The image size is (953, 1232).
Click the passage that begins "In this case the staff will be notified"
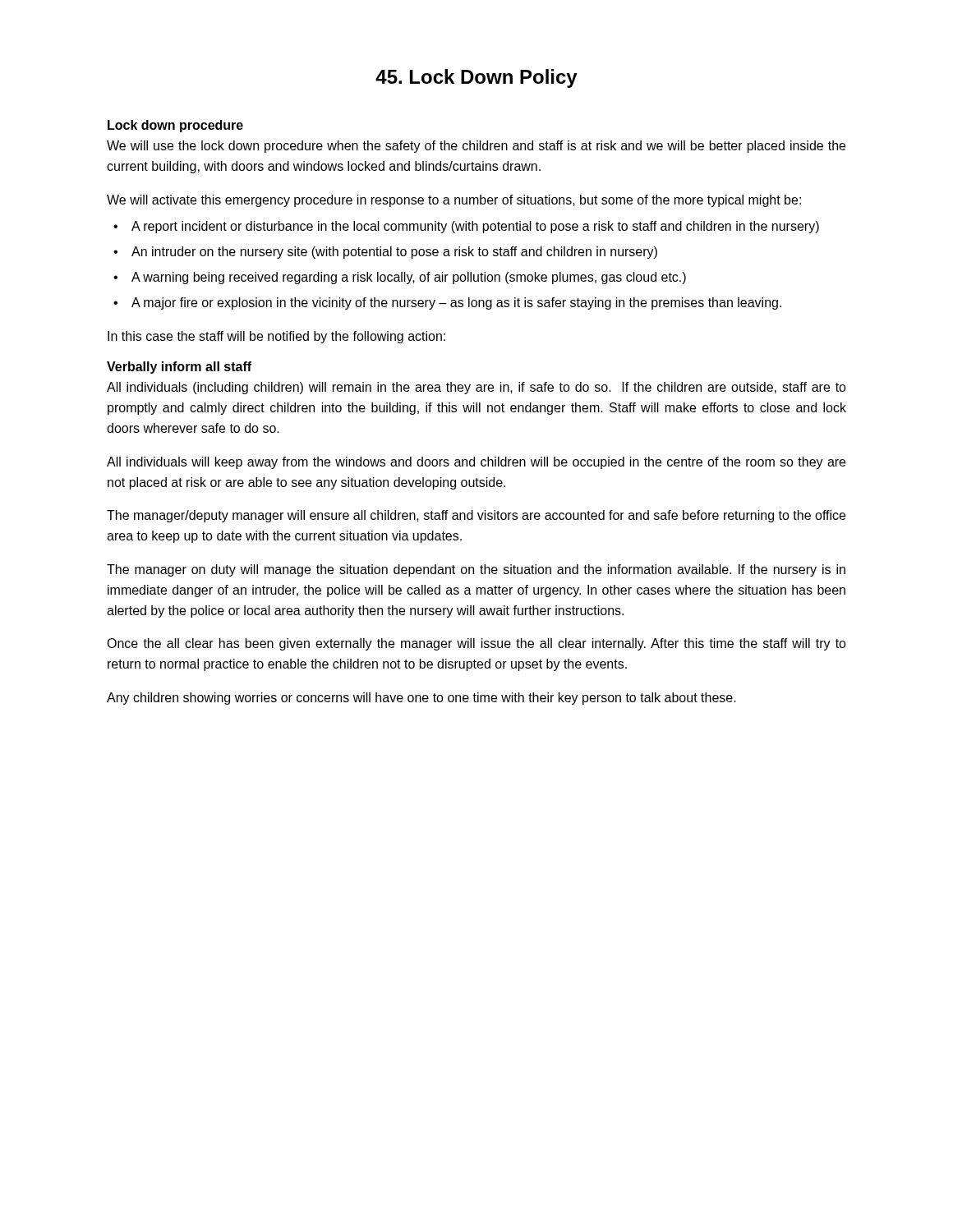pos(277,336)
